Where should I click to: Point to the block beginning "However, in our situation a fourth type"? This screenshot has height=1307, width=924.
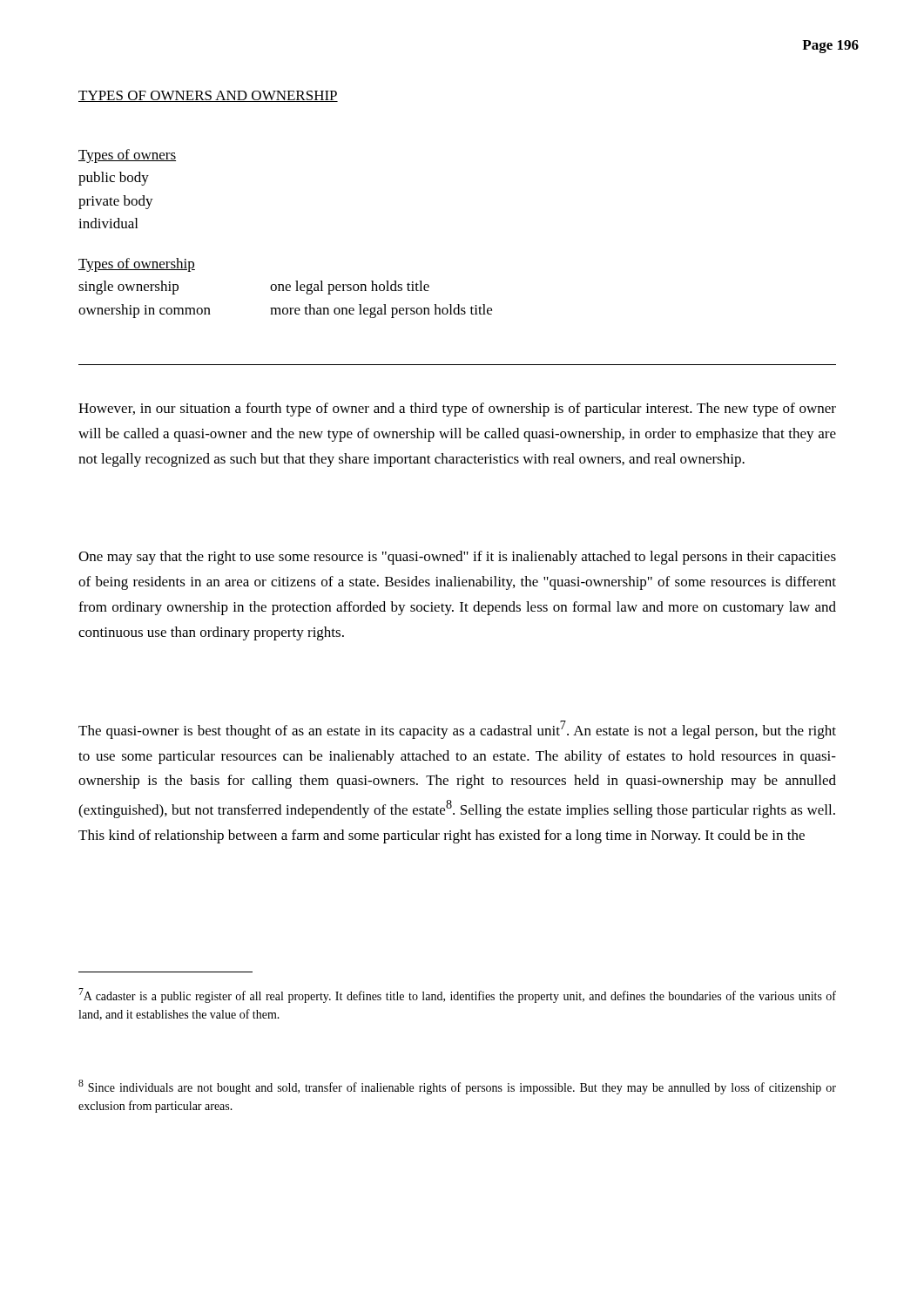click(x=457, y=433)
